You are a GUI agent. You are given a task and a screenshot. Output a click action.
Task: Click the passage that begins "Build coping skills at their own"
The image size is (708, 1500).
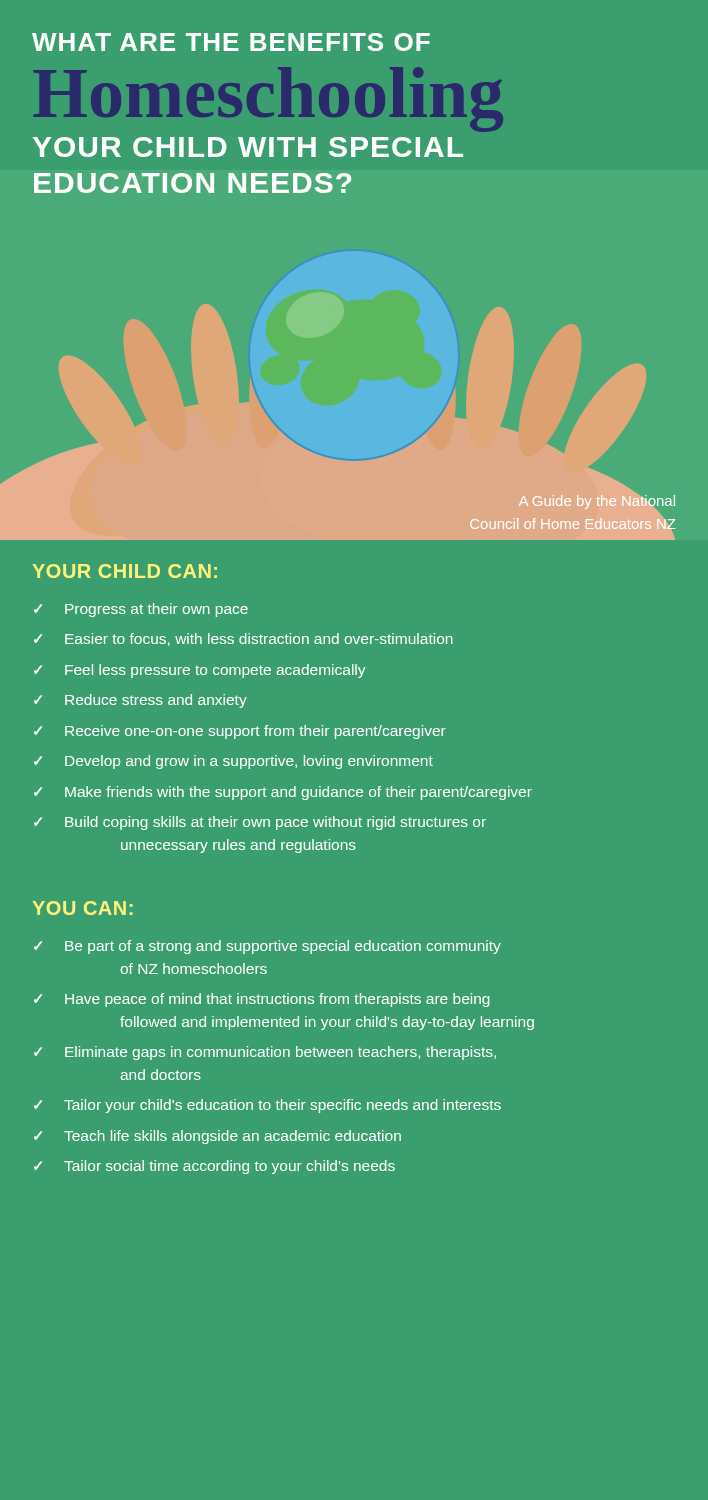(275, 833)
